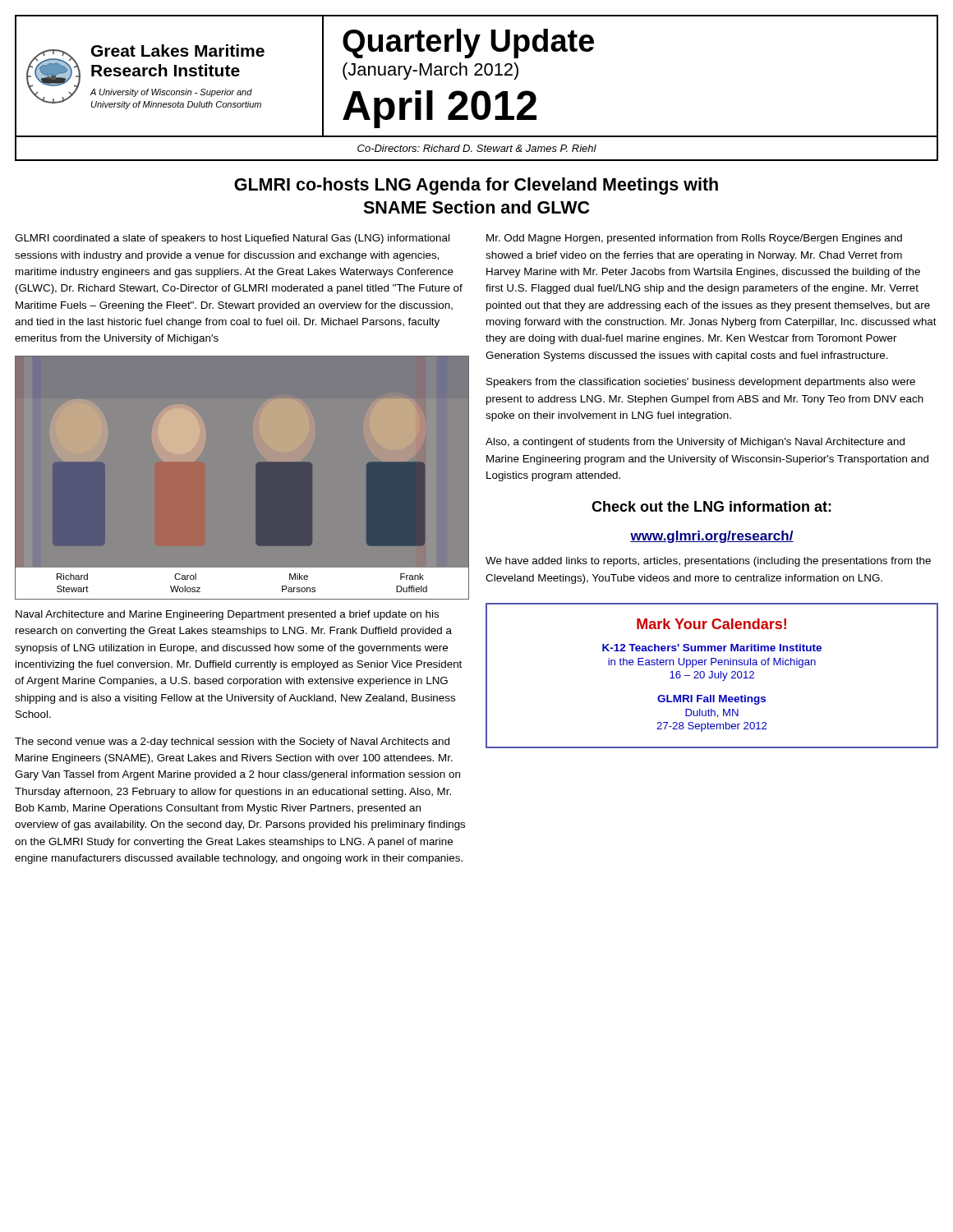The height and width of the screenshot is (1232, 953).
Task: Select the text block that reads "GLMRI coordinated a"
Action: coord(239,288)
